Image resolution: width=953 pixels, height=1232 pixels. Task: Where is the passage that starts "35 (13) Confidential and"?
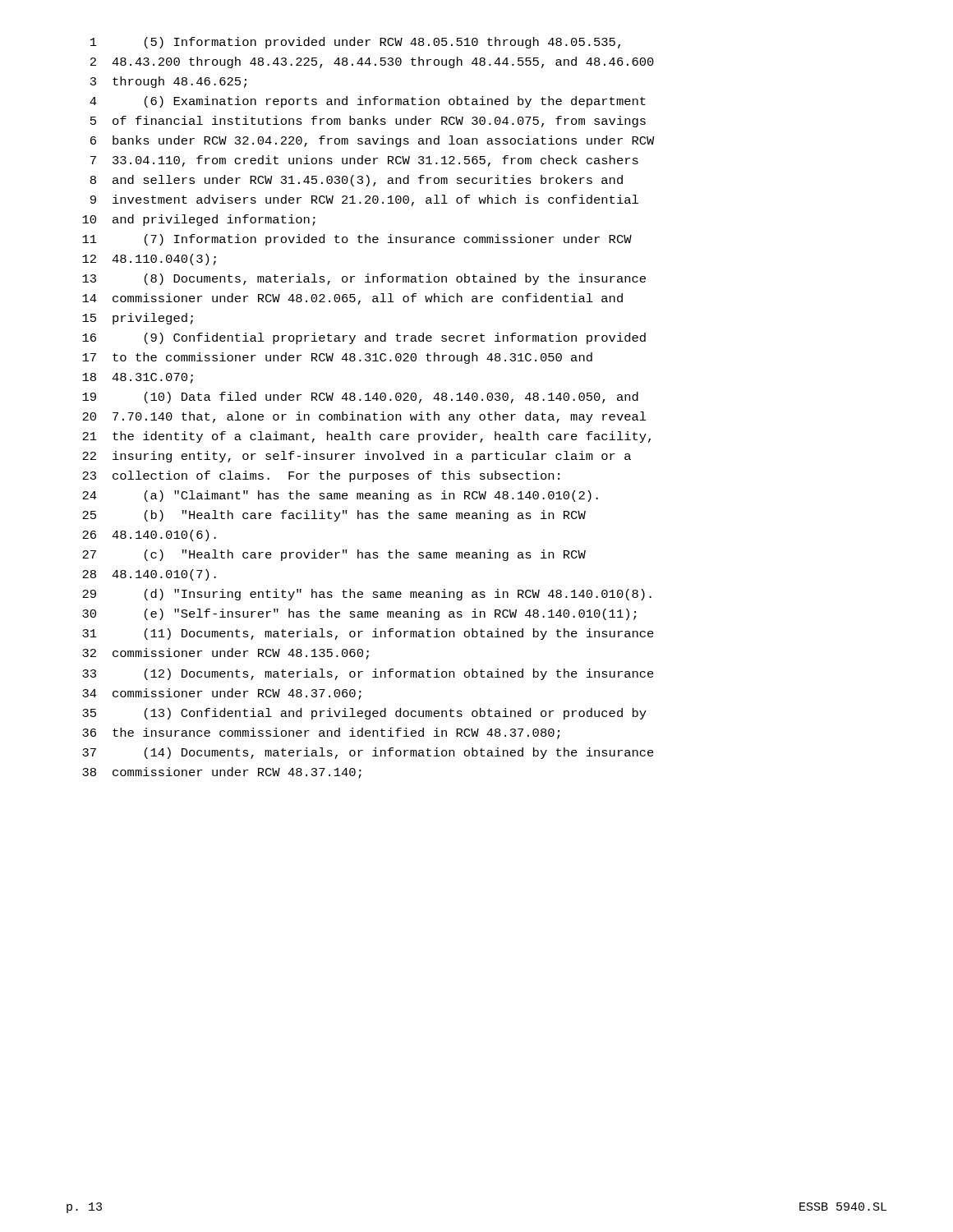coord(476,713)
